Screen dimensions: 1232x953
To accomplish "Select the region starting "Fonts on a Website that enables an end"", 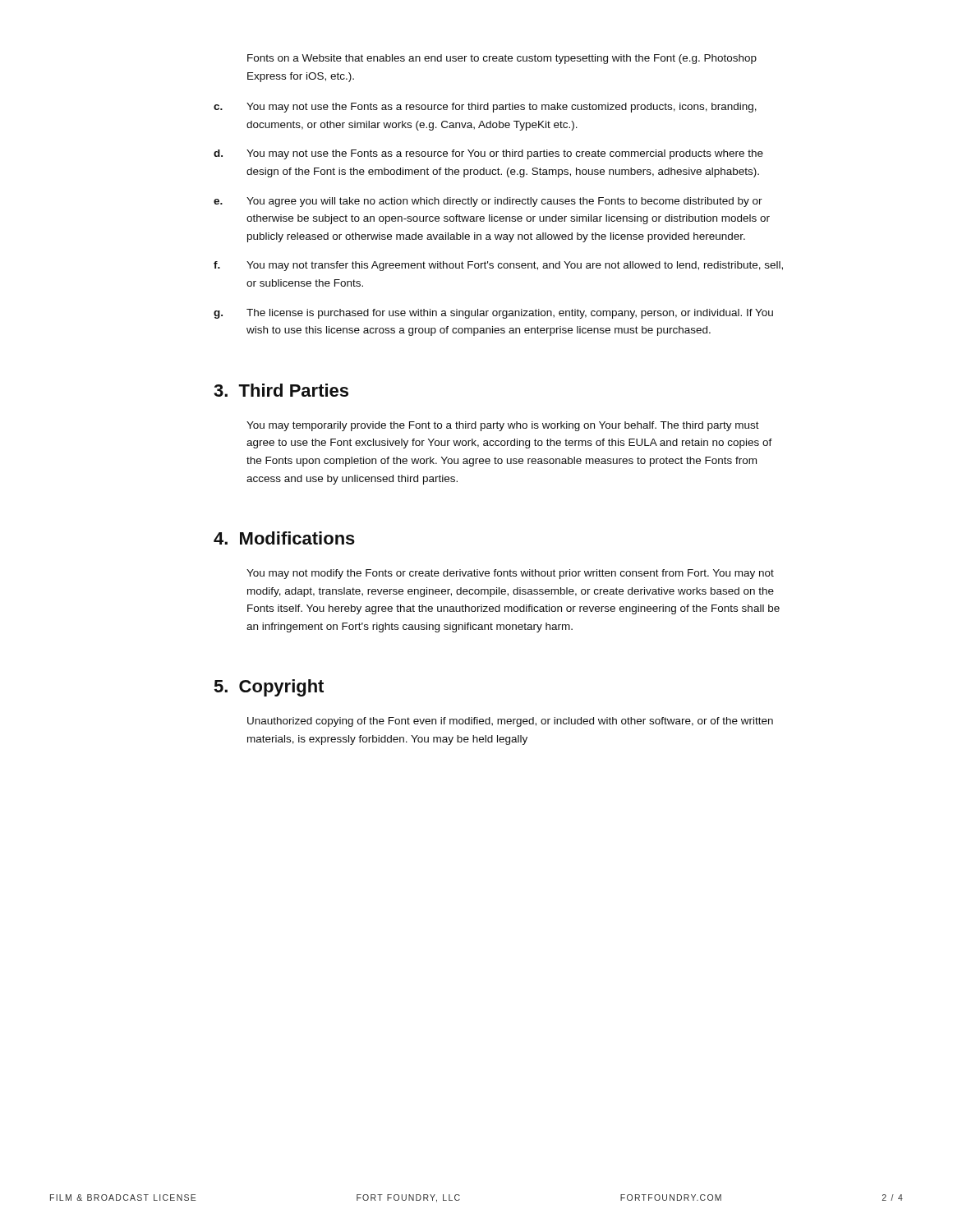I will [502, 67].
